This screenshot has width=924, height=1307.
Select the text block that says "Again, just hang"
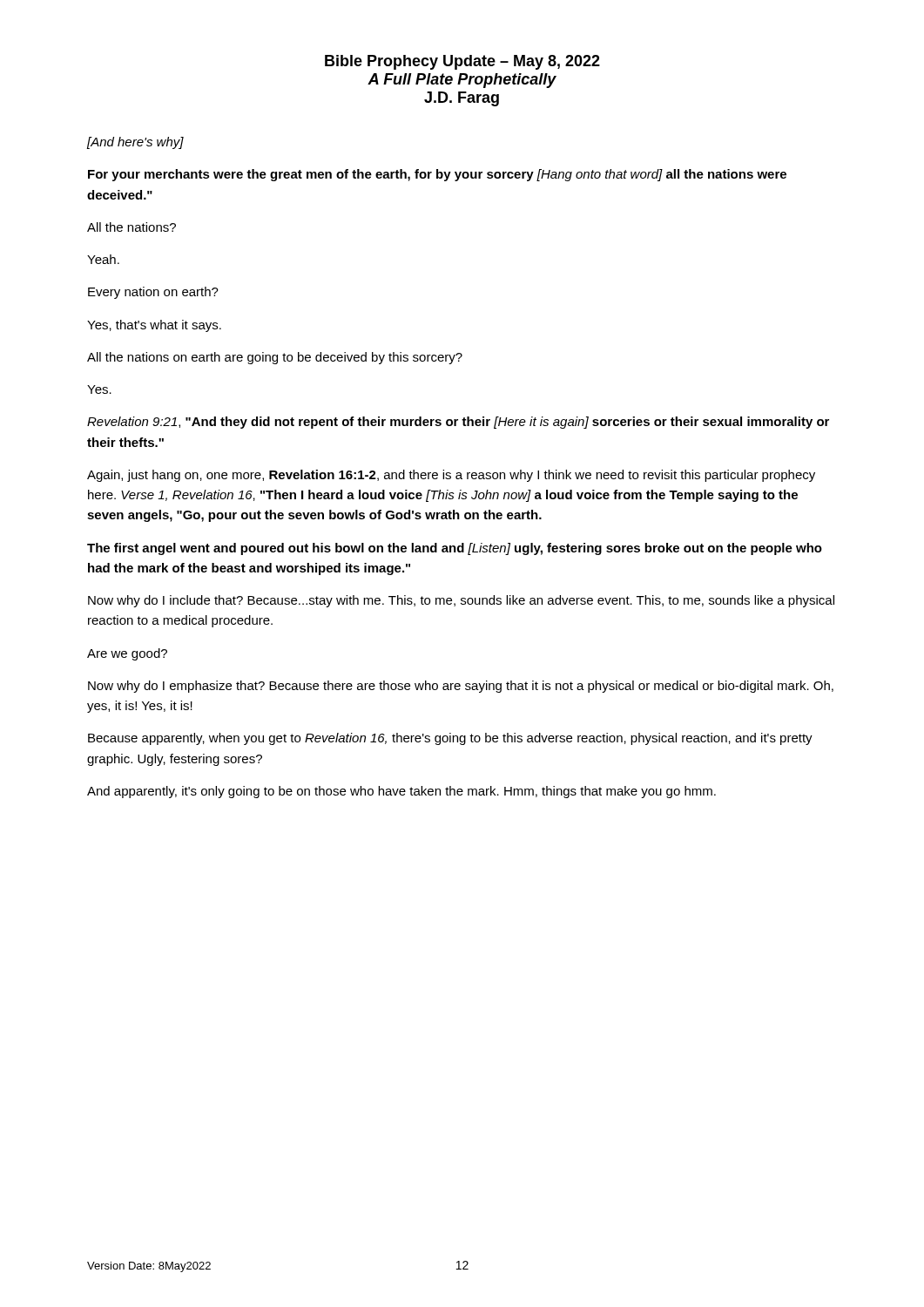coord(451,495)
